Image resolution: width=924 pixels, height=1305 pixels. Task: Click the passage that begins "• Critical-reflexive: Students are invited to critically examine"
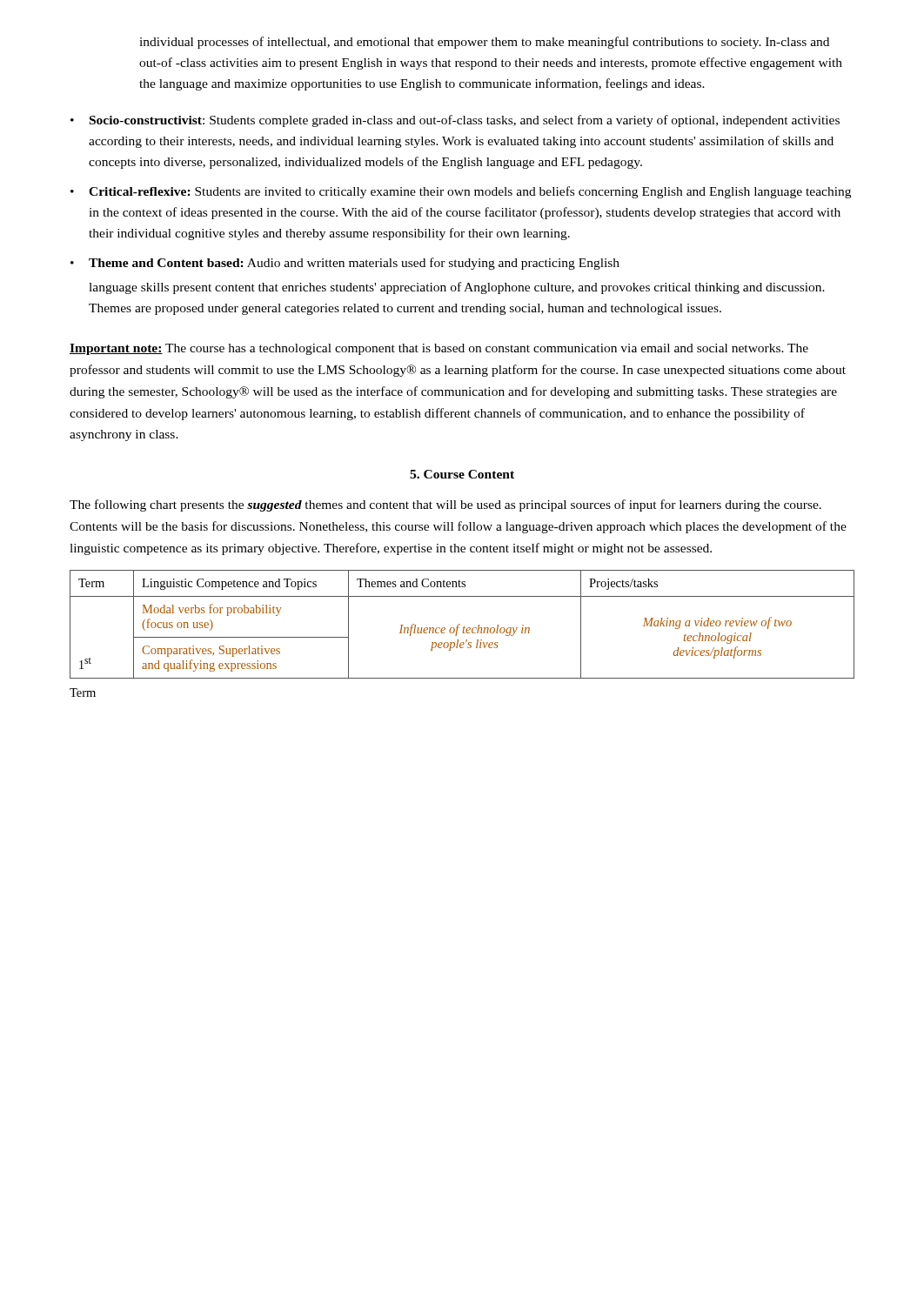point(462,212)
